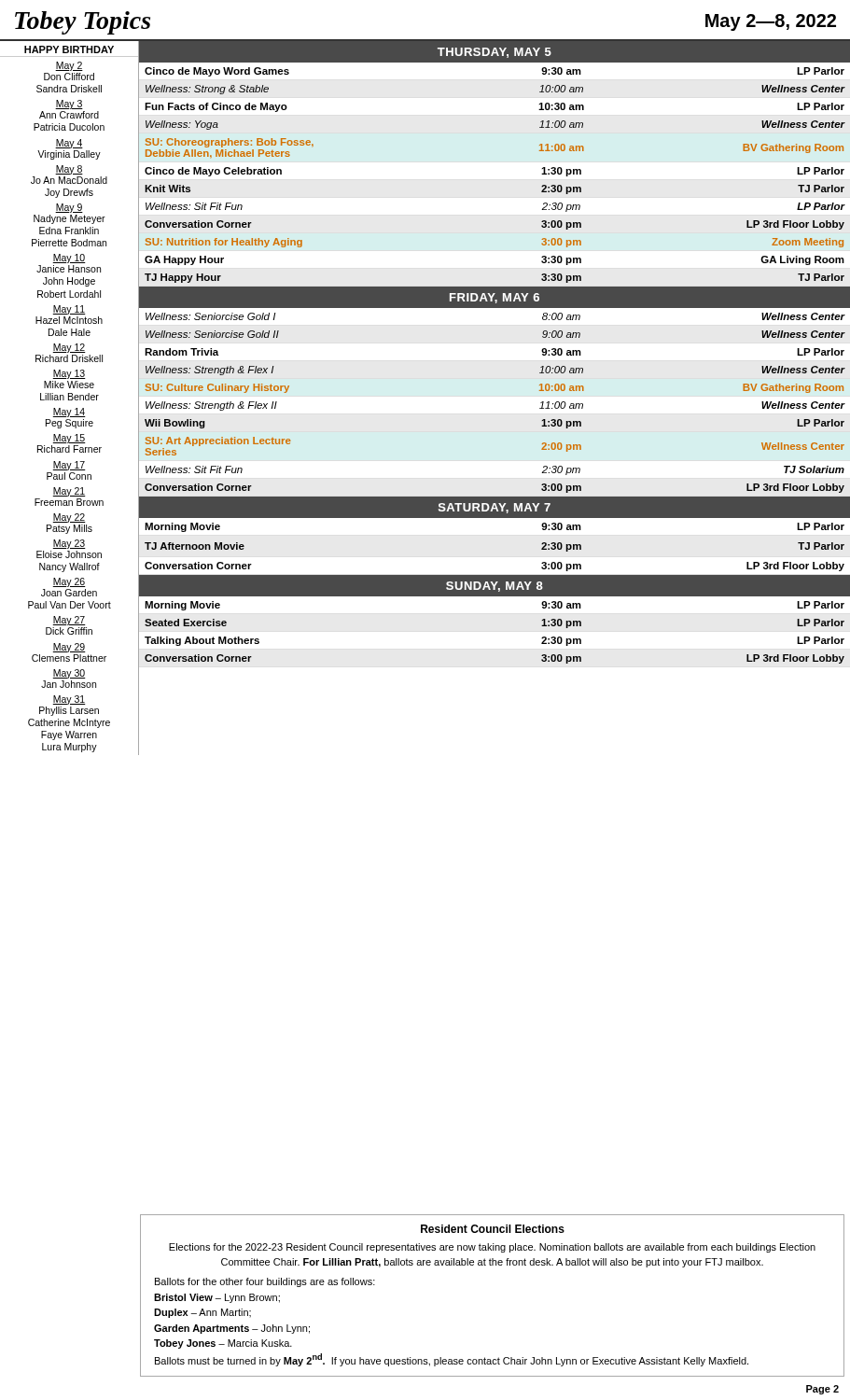
Task: Find the list item that says "May 2 Don Clifford Sandra Driskell"
Action: point(69,78)
